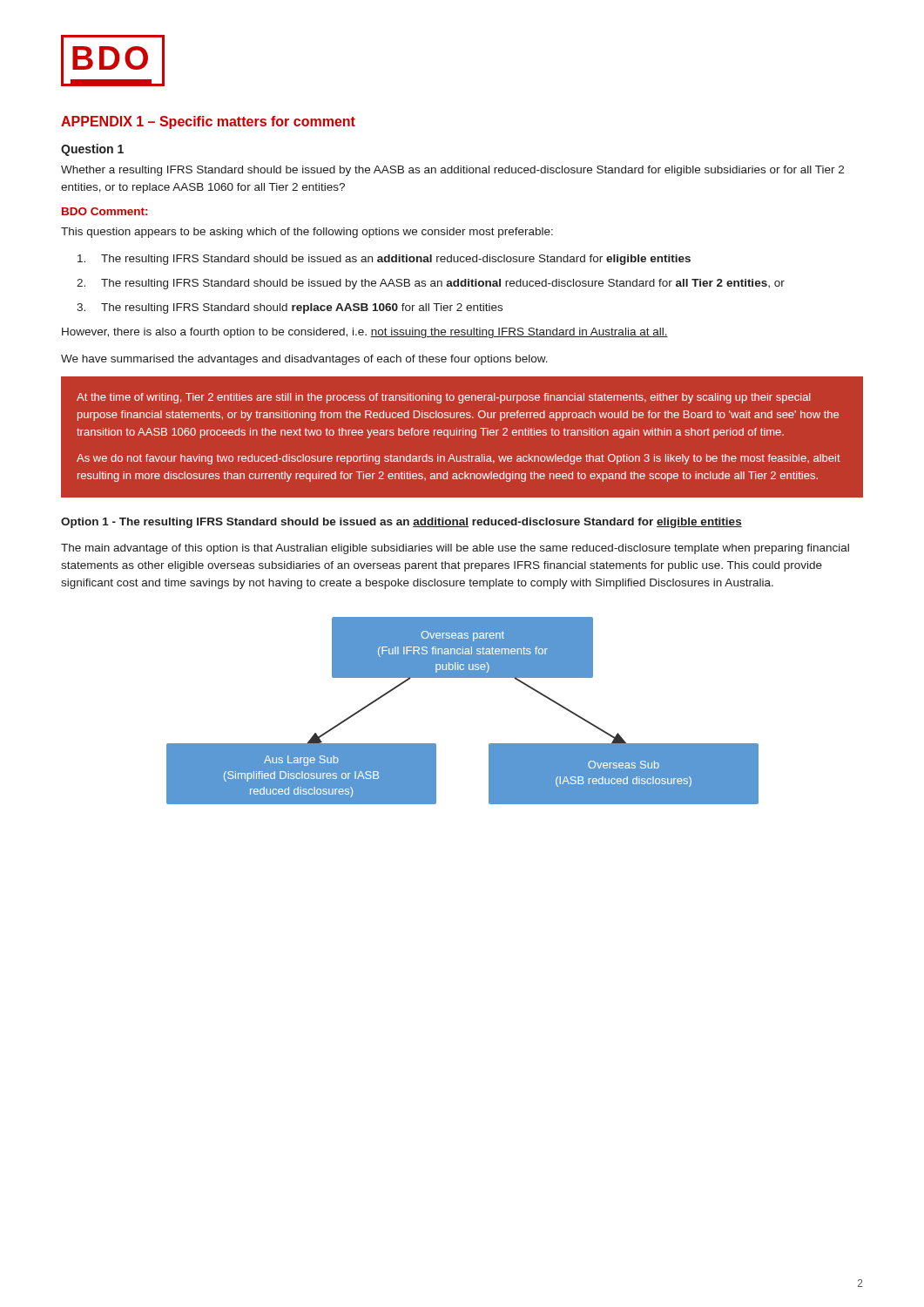Find the block on this page that starts "However, there is also a fourth option to"
The image size is (924, 1307).
pyautogui.click(x=364, y=332)
